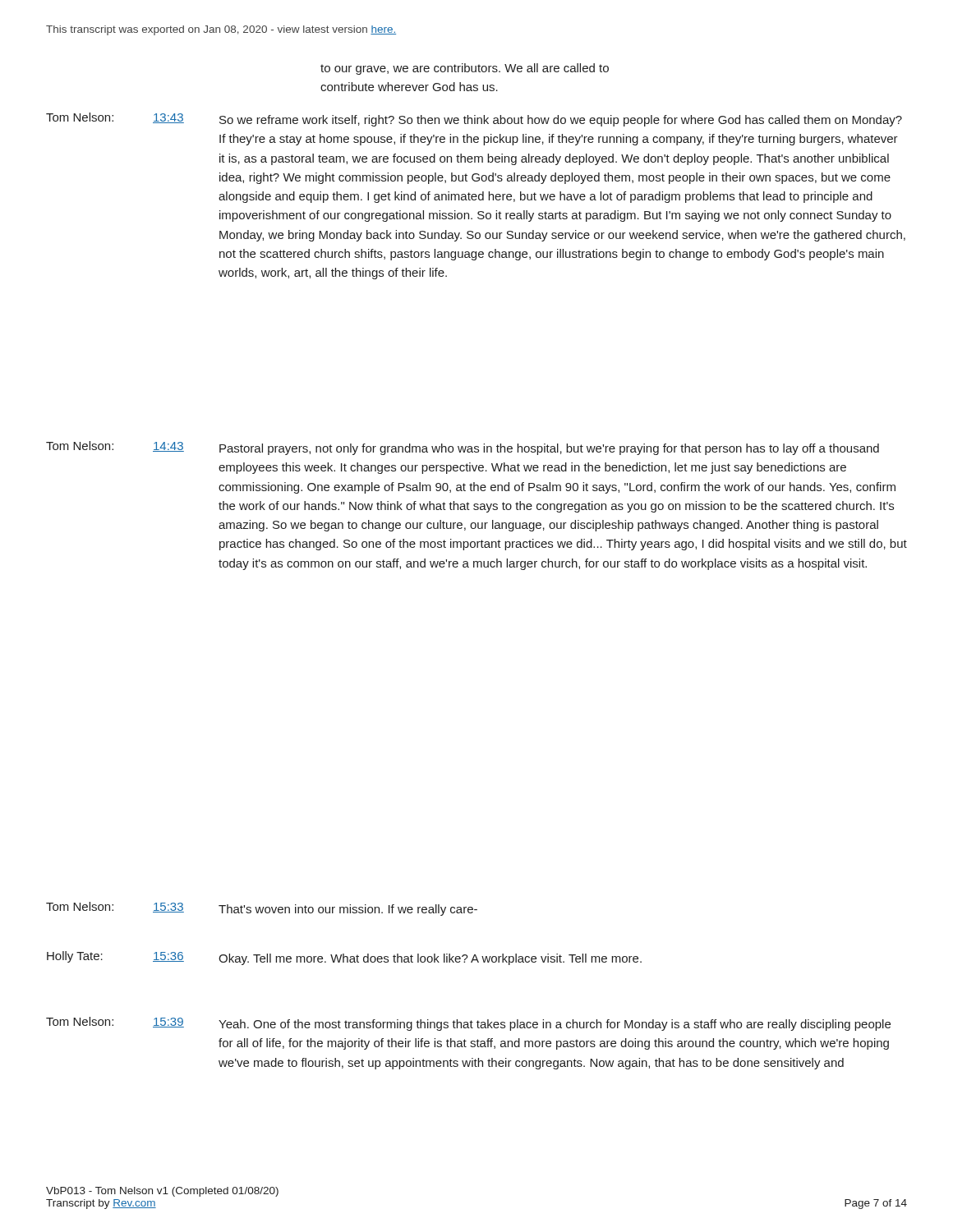
Task: Click the passage that begins "Tom Nelson: 13:43 So we reframe work"
Action: [x=476, y=196]
